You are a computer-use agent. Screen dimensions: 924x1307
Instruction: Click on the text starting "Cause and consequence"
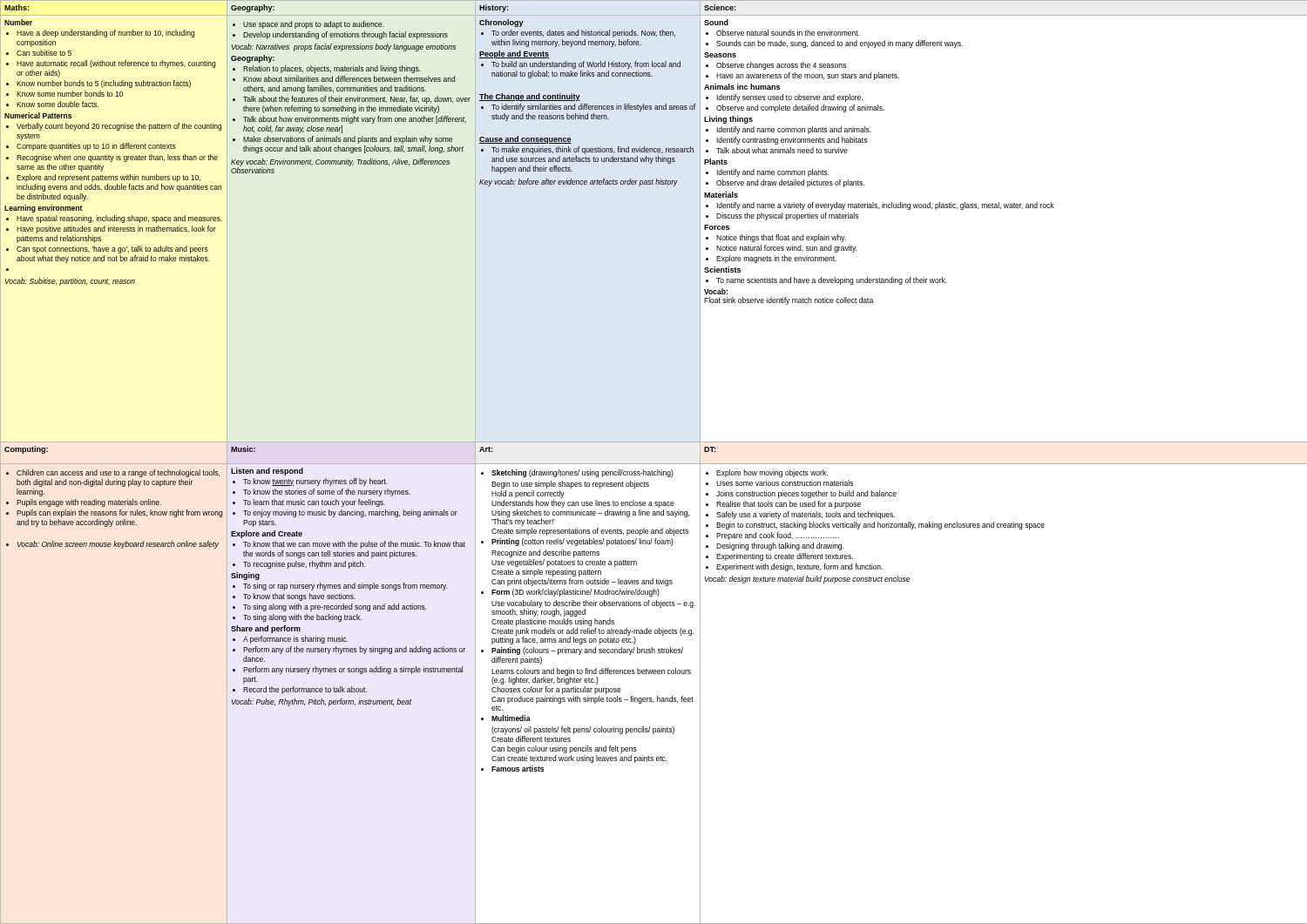(x=525, y=140)
